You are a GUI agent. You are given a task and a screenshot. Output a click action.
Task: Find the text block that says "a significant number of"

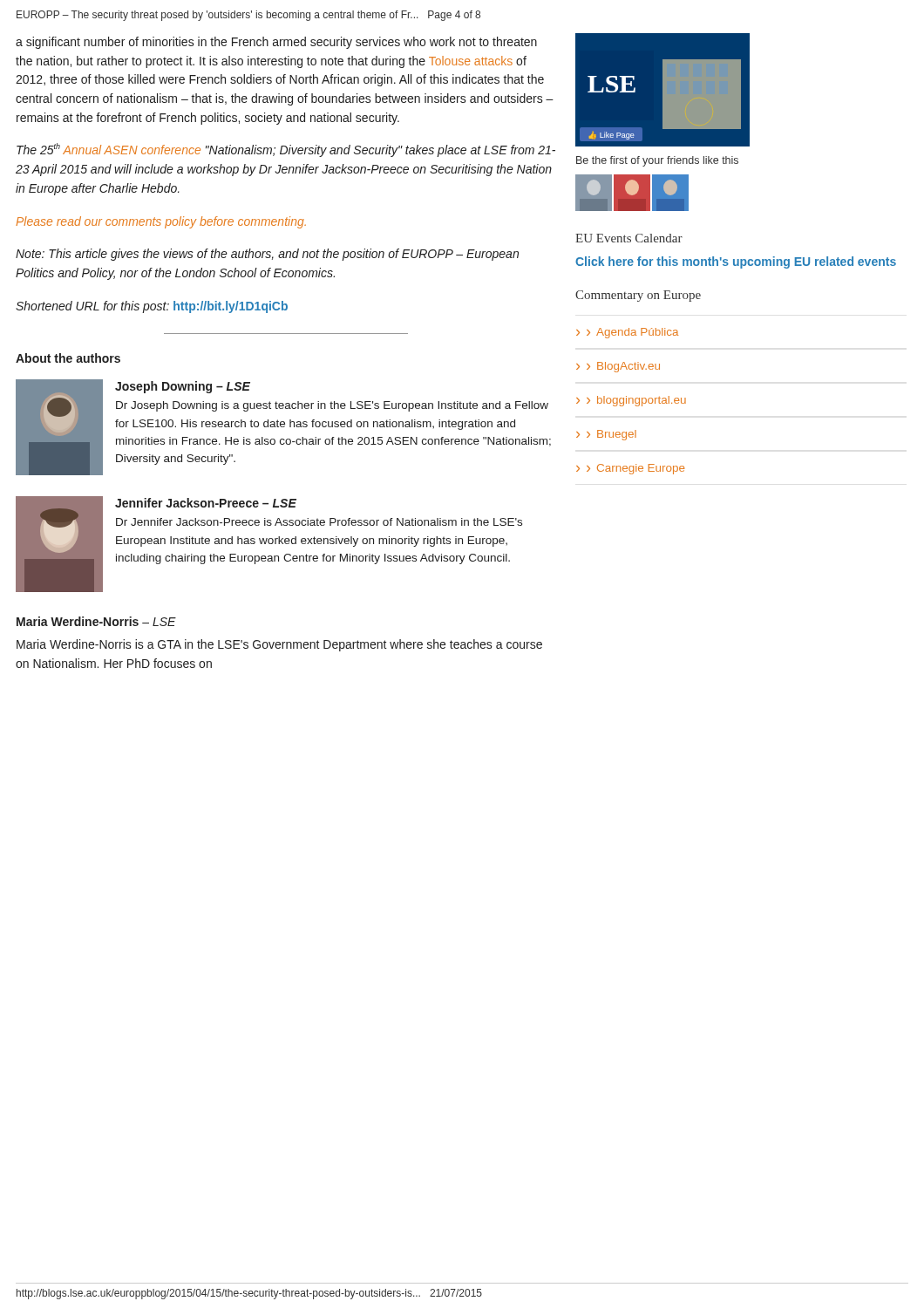286,80
